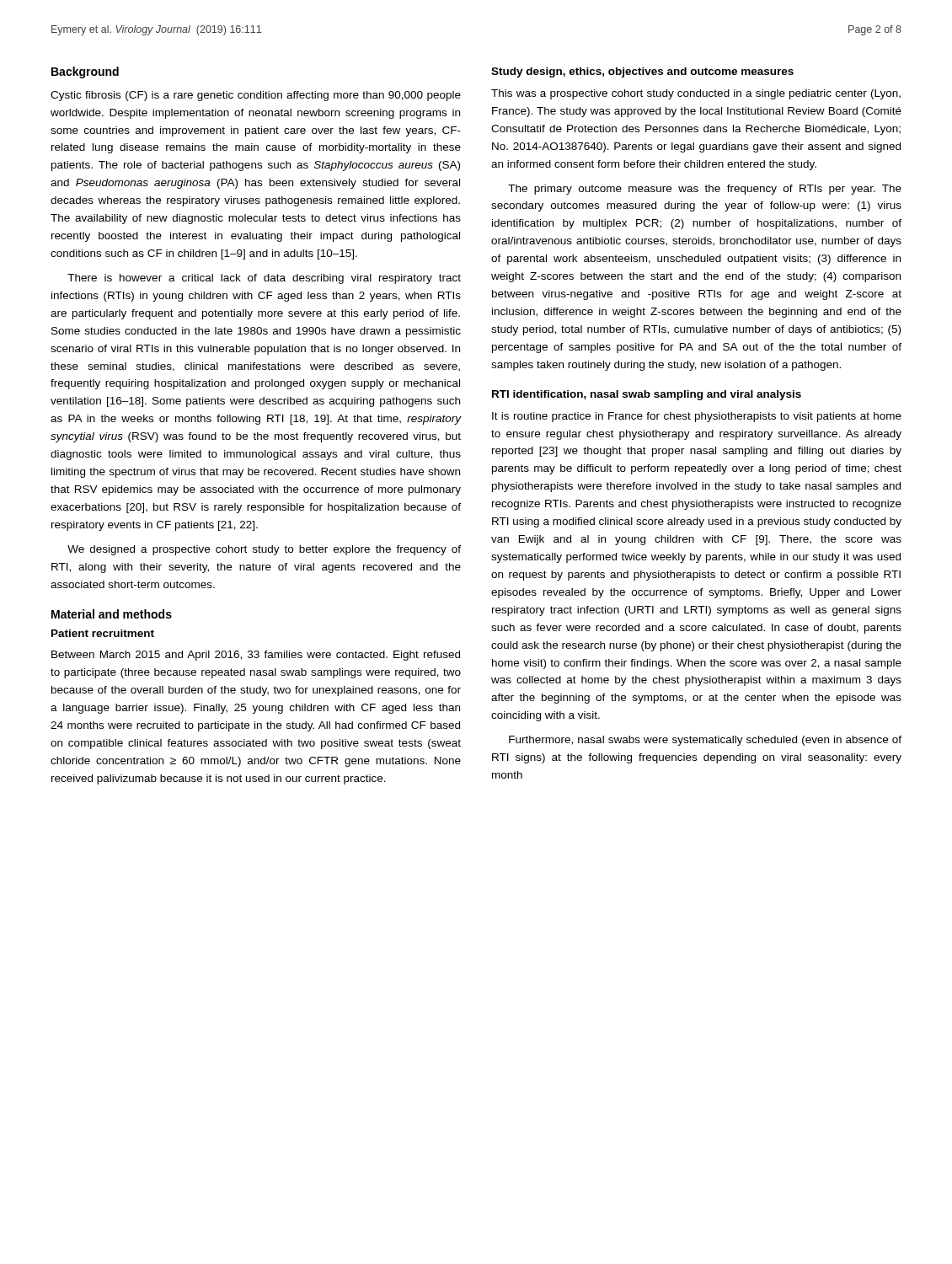Find the text starting "Material and methods"

111,614
